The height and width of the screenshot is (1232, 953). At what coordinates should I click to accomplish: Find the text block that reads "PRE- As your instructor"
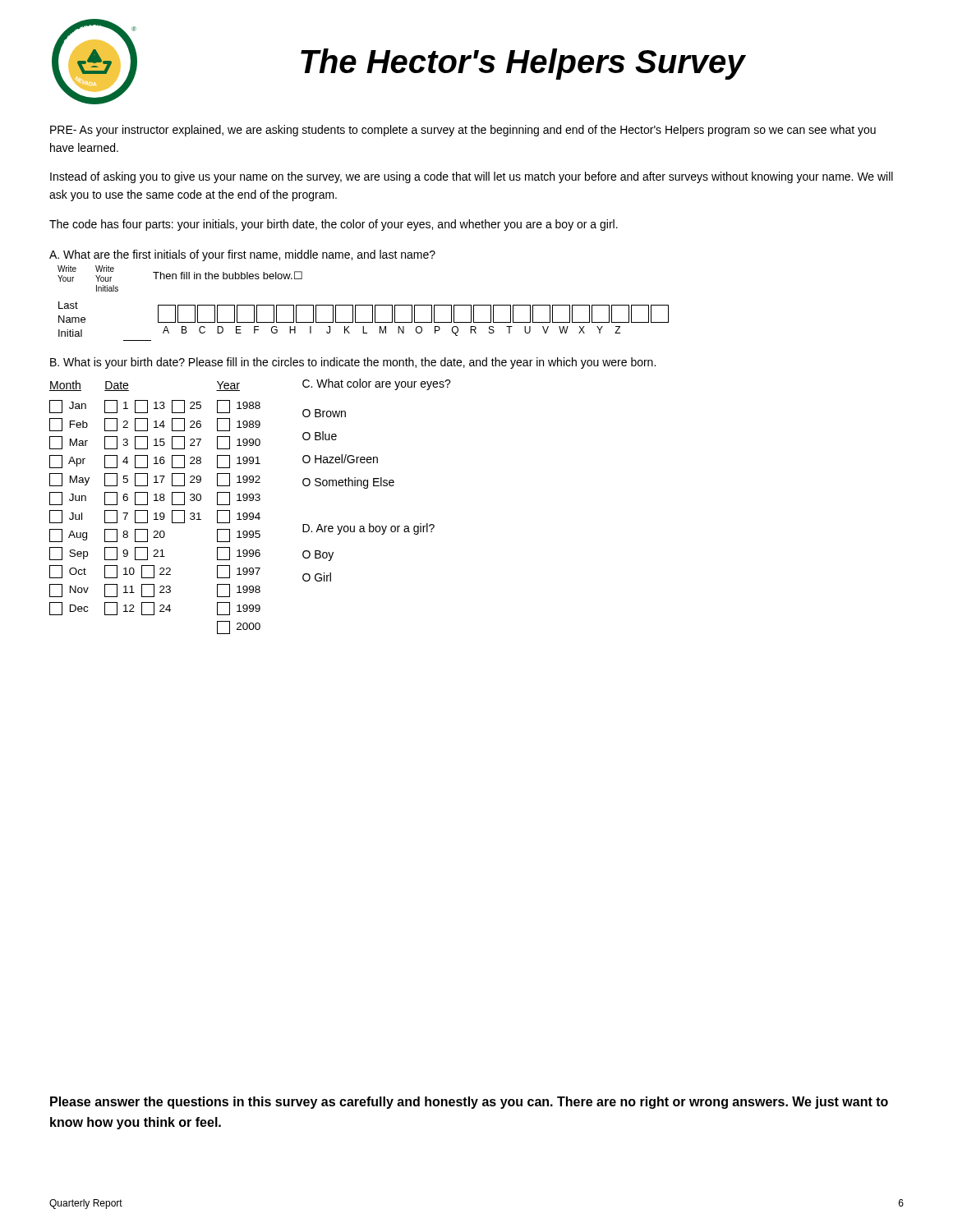click(x=463, y=139)
